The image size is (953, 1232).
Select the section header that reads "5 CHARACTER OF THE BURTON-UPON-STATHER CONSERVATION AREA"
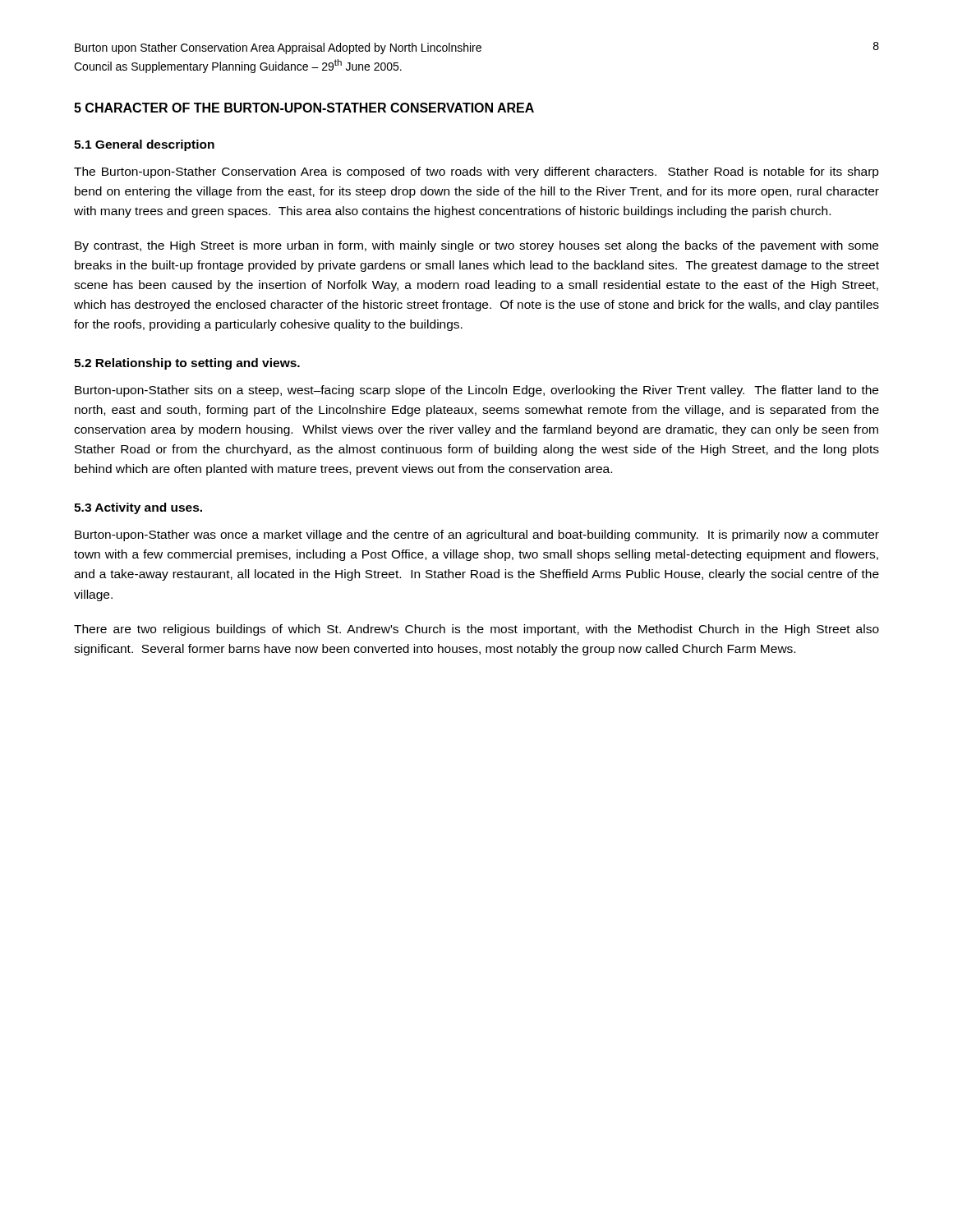click(304, 108)
